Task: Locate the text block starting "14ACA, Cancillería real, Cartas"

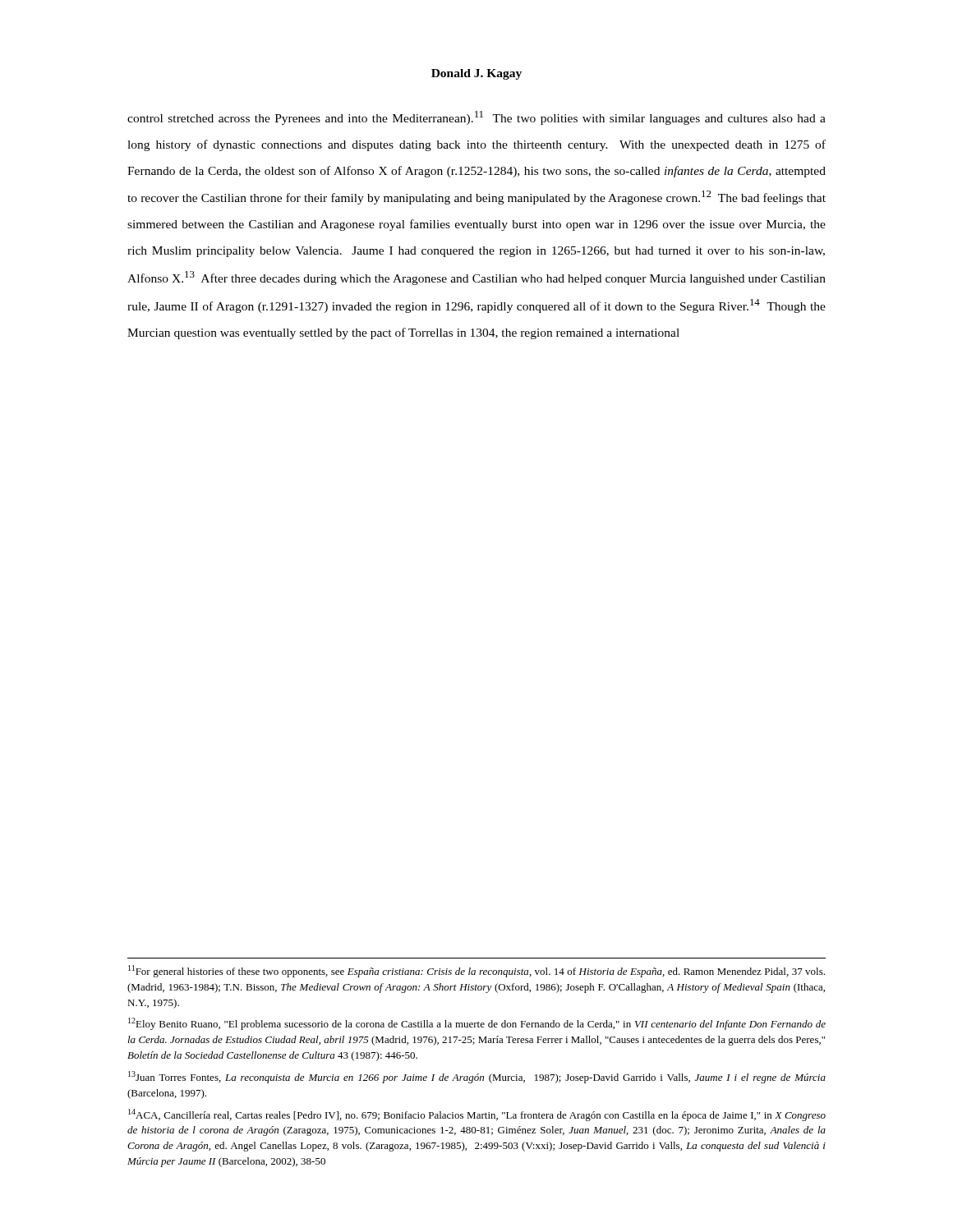Action: coord(476,1137)
